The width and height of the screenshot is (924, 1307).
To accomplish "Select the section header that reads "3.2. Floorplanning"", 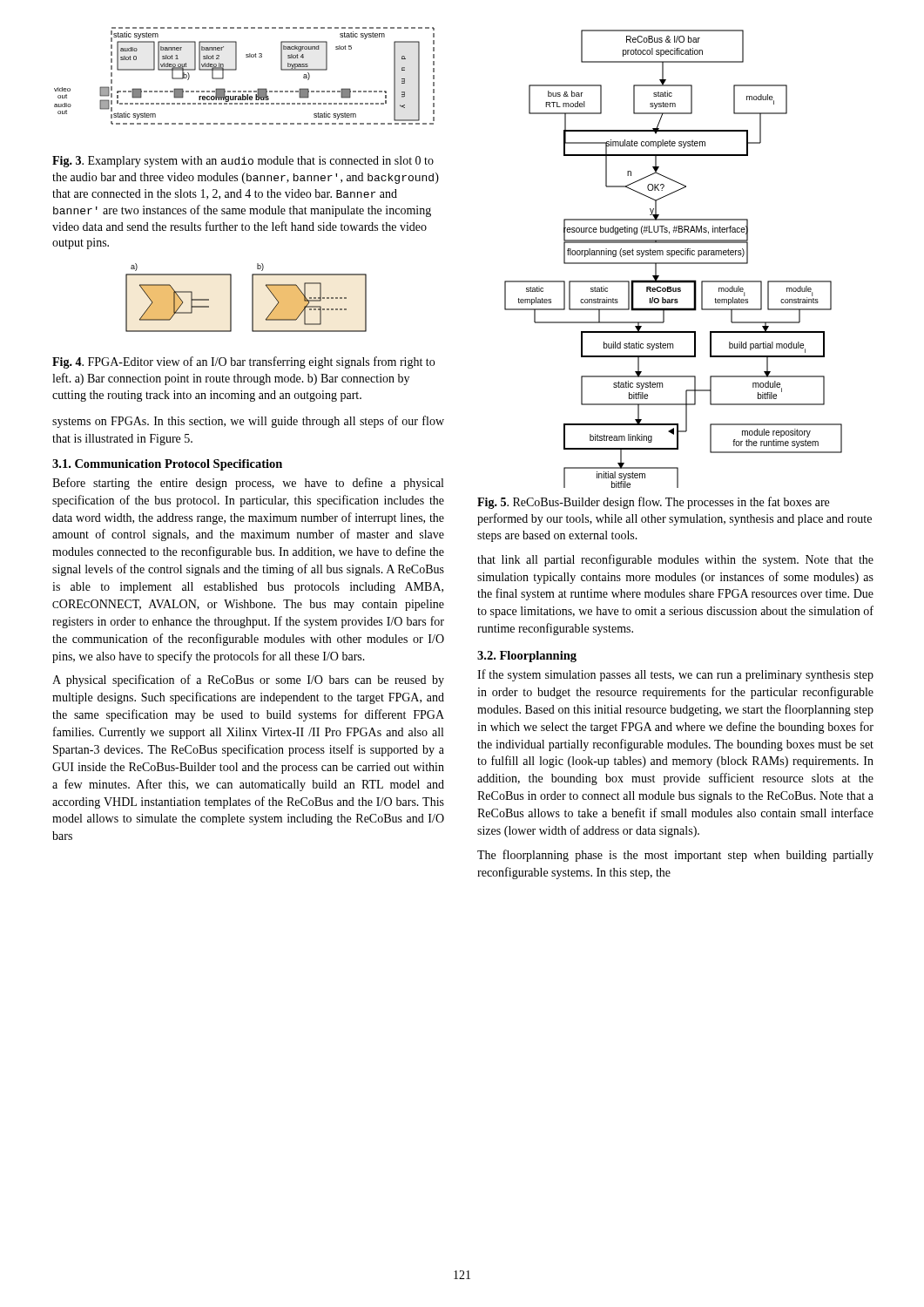I will point(527,655).
